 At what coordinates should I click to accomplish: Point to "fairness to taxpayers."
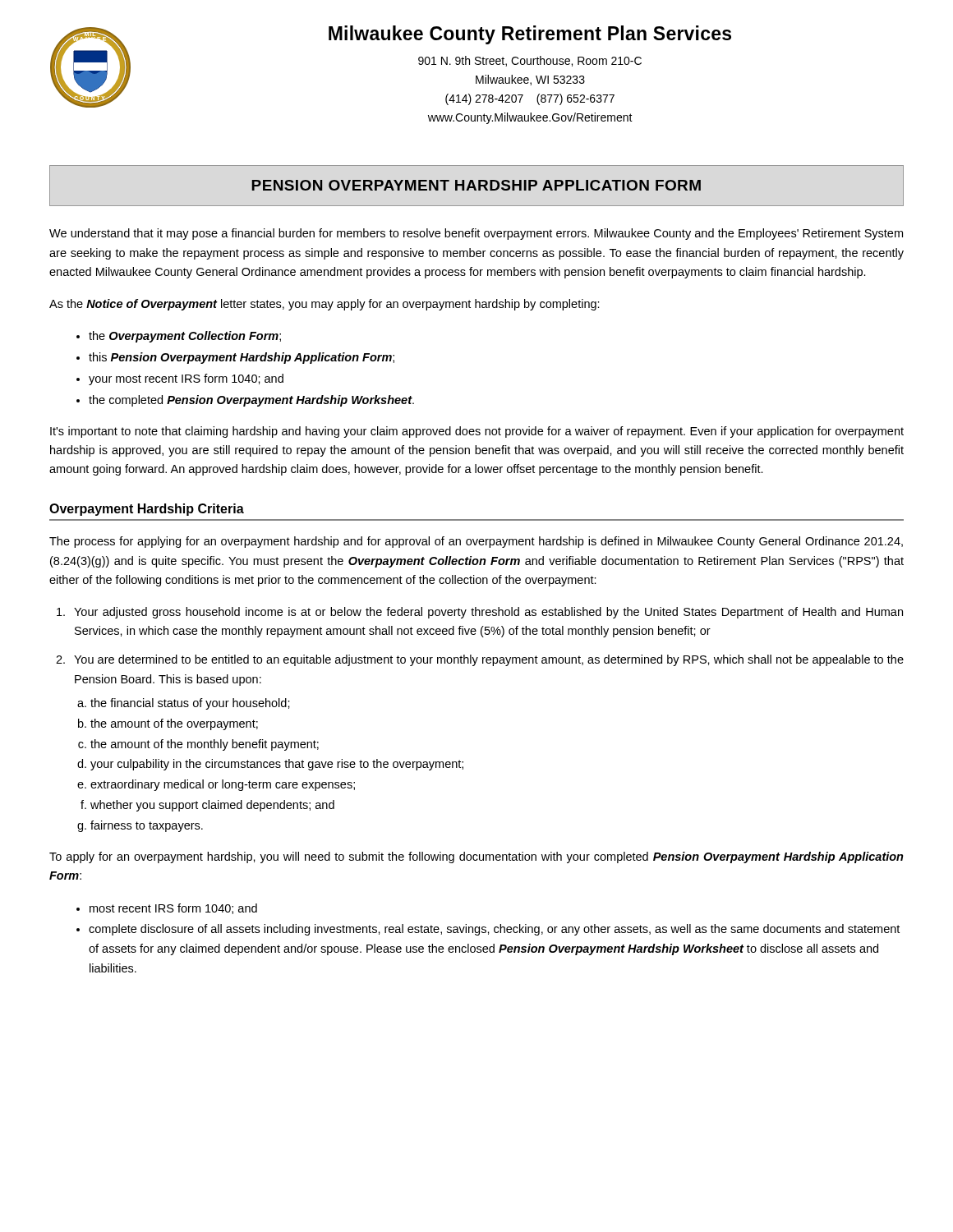[x=147, y=826]
